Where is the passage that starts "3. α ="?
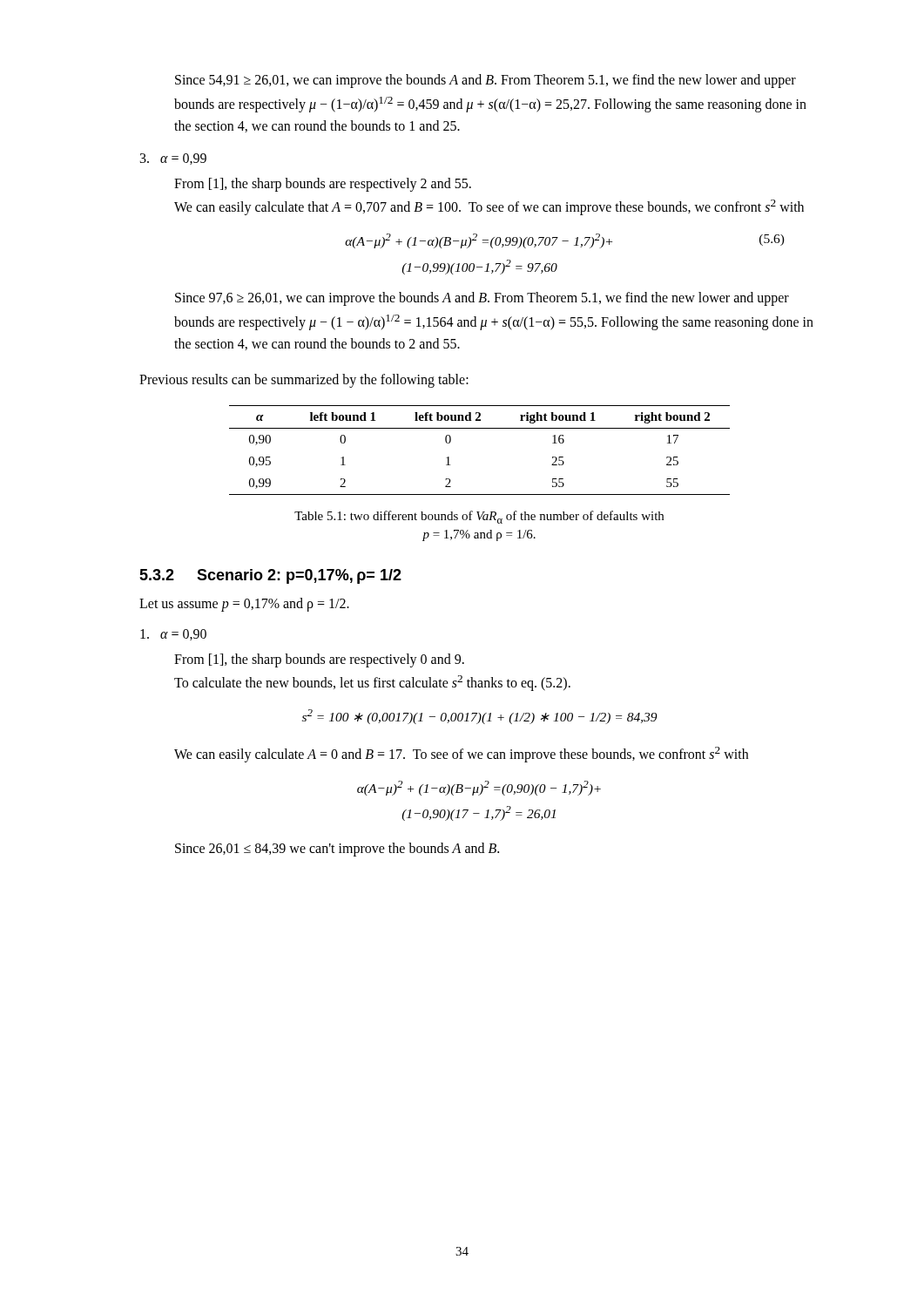This screenshot has height=1307, width=924. tap(173, 158)
